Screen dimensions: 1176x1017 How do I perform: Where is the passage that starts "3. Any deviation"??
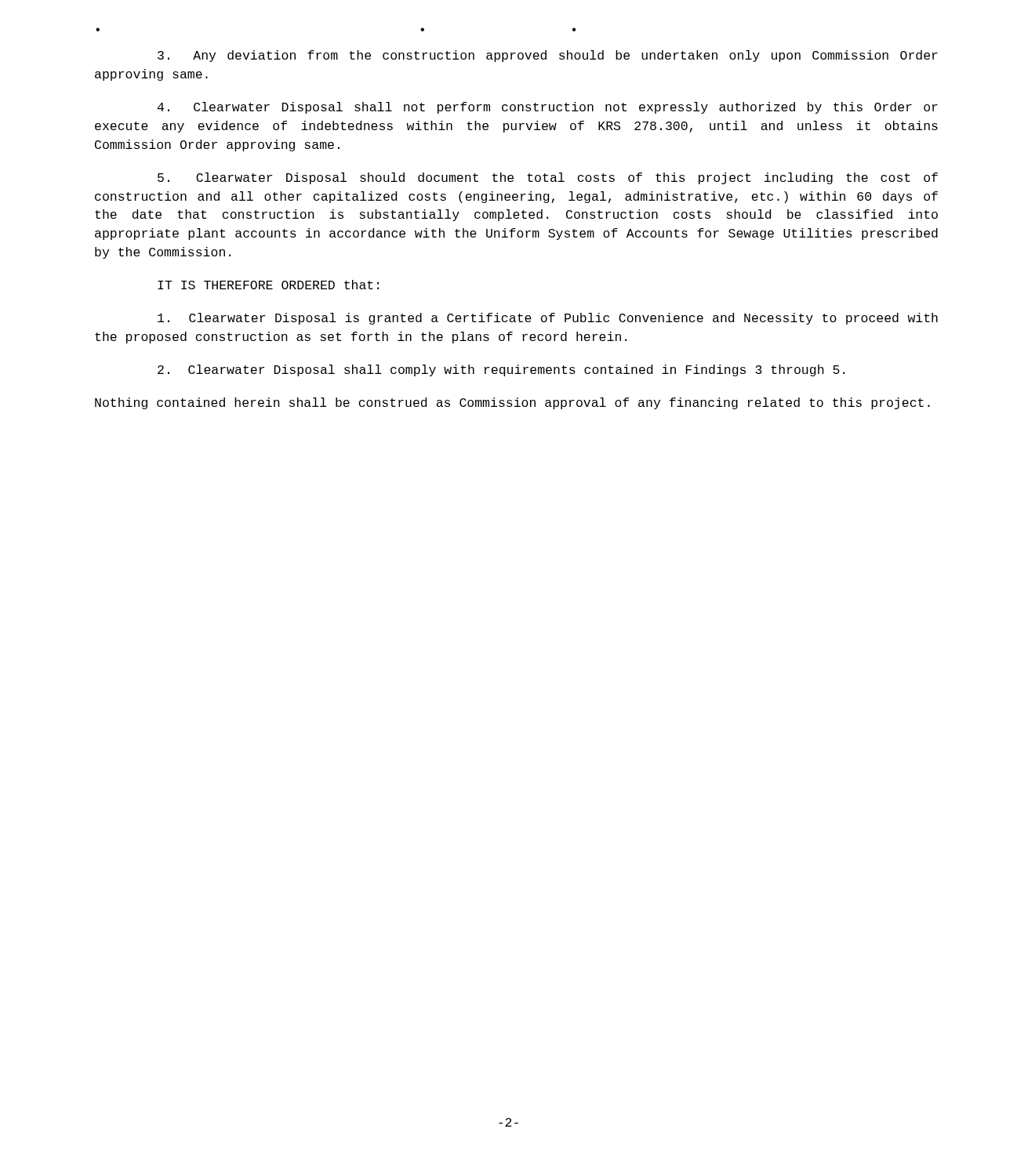coord(516,65)
